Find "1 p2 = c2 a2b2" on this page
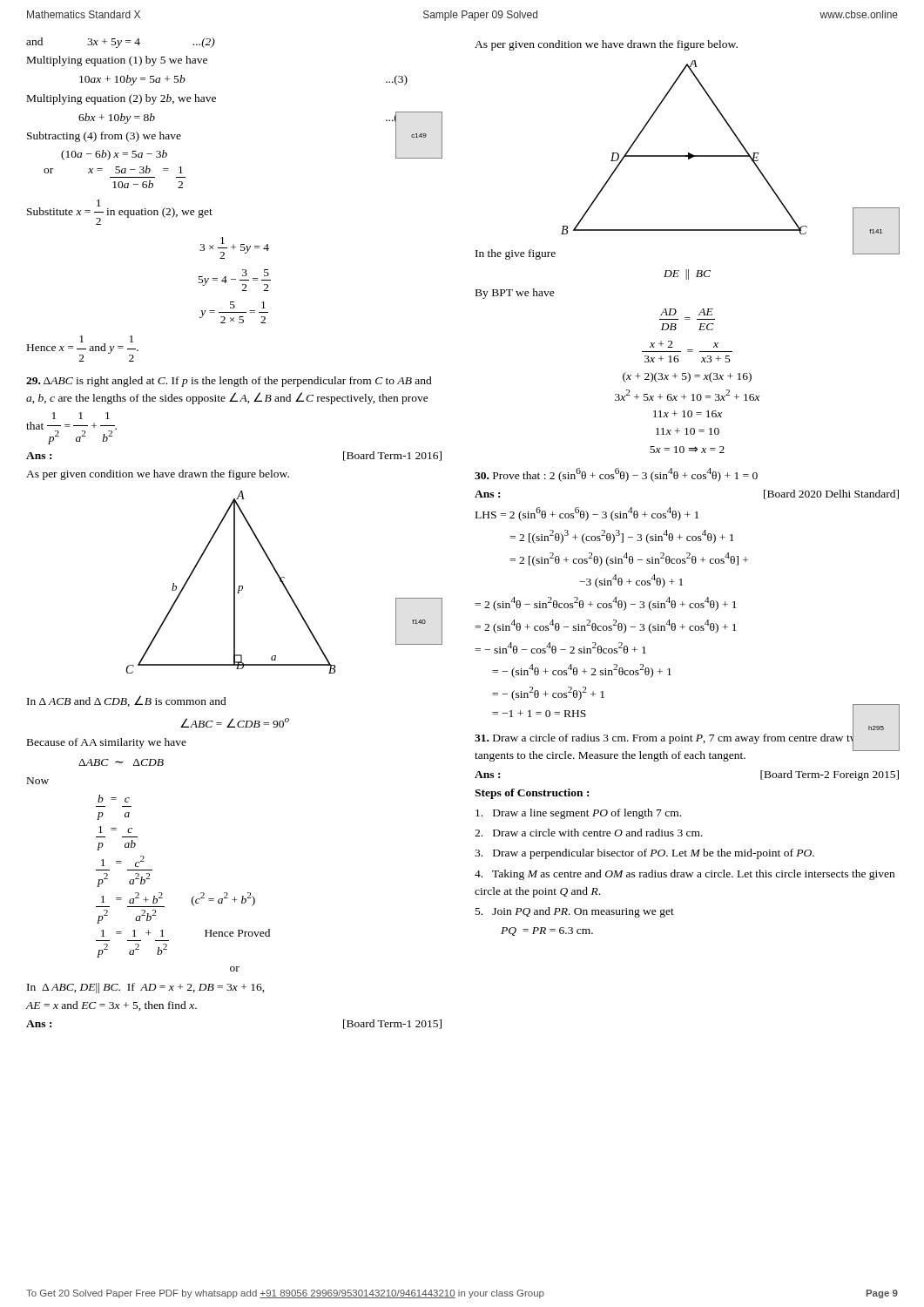The height and width of the screenshot is (1307, 924). (123, 861)
